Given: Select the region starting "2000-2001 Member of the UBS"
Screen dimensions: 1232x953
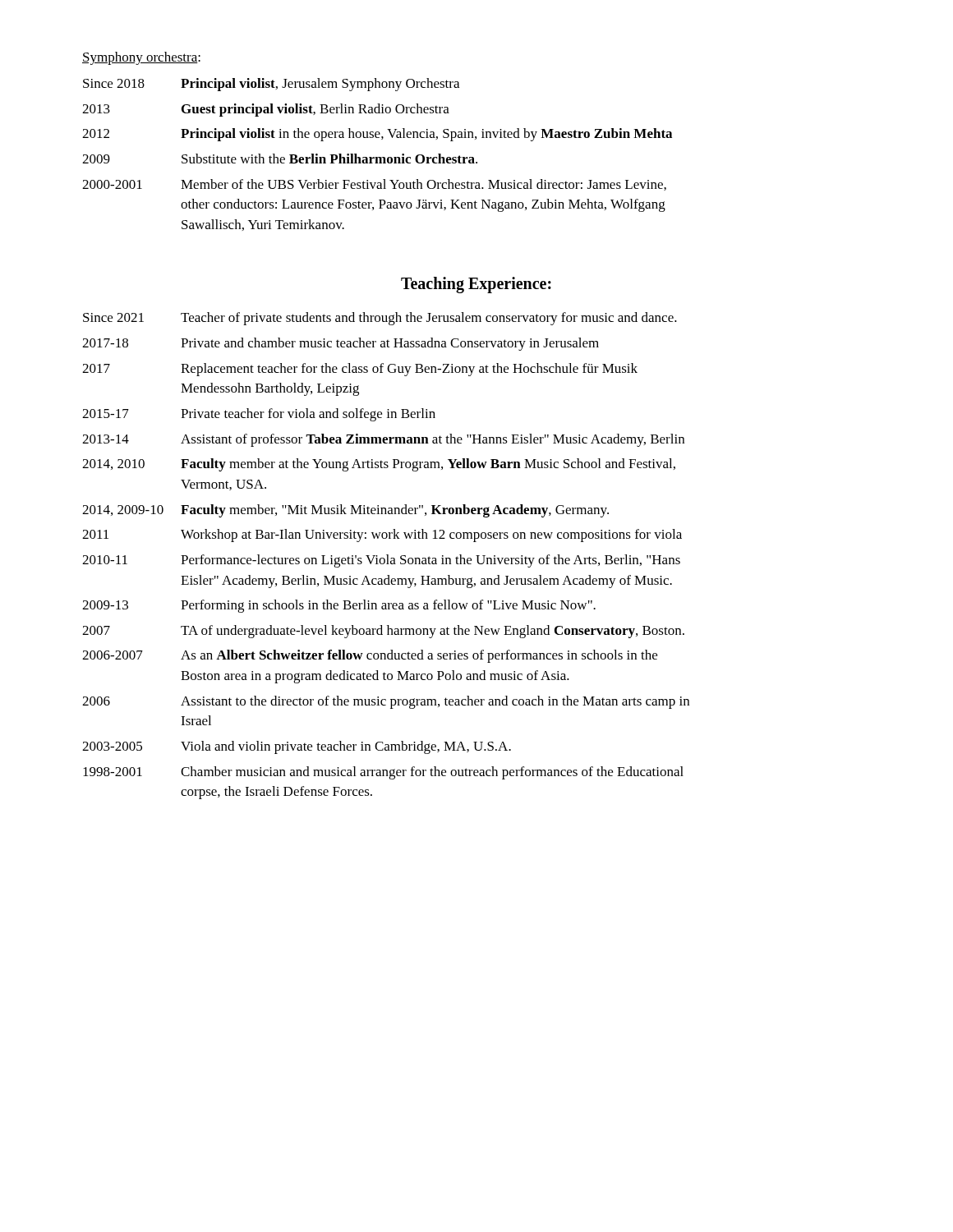Looking at the screenshot, I should [x=476, y=205].
